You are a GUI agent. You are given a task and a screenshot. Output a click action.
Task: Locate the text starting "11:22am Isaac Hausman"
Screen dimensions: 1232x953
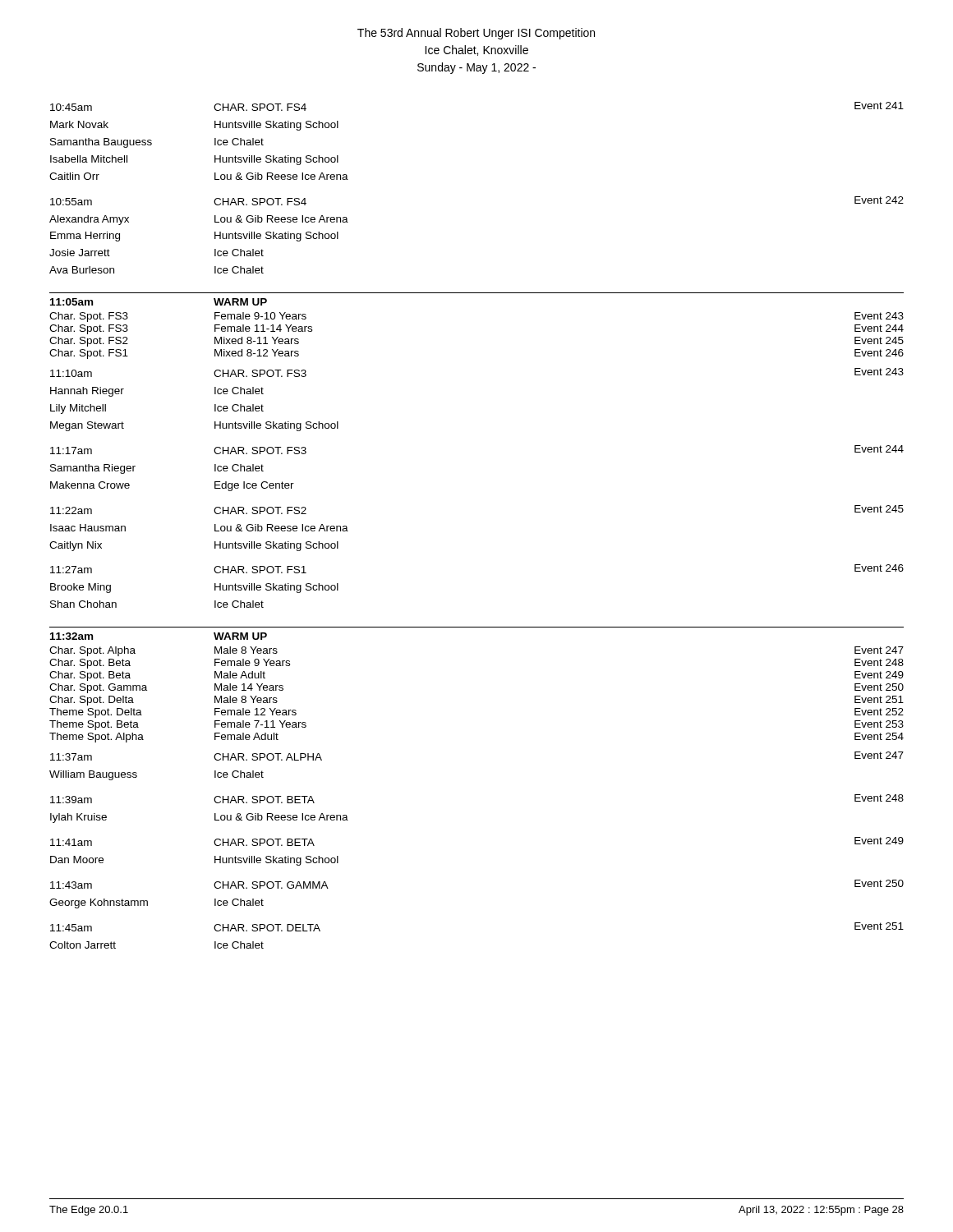(x=74, y=510)
